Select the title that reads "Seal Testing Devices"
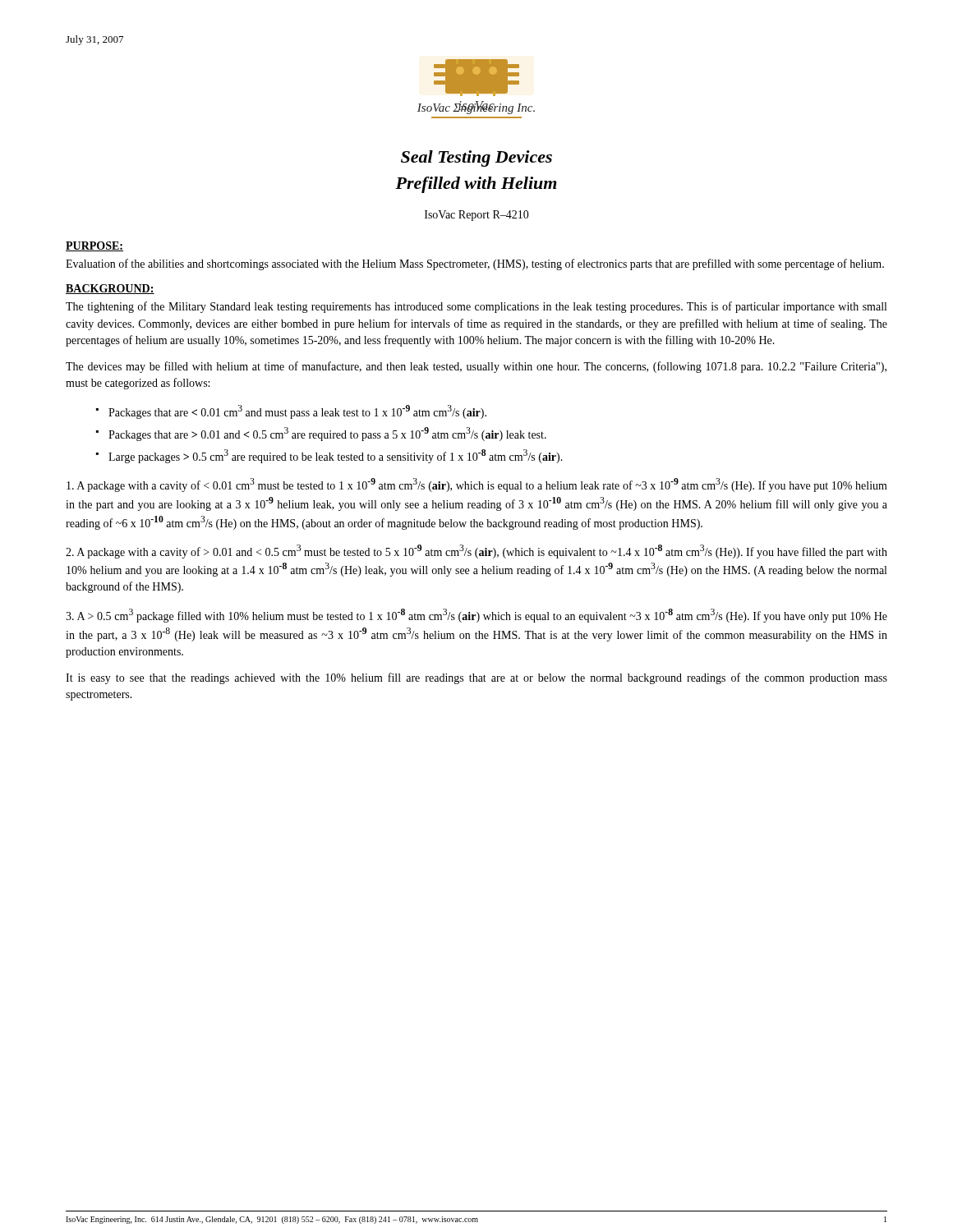 click(x=476, y=156)
